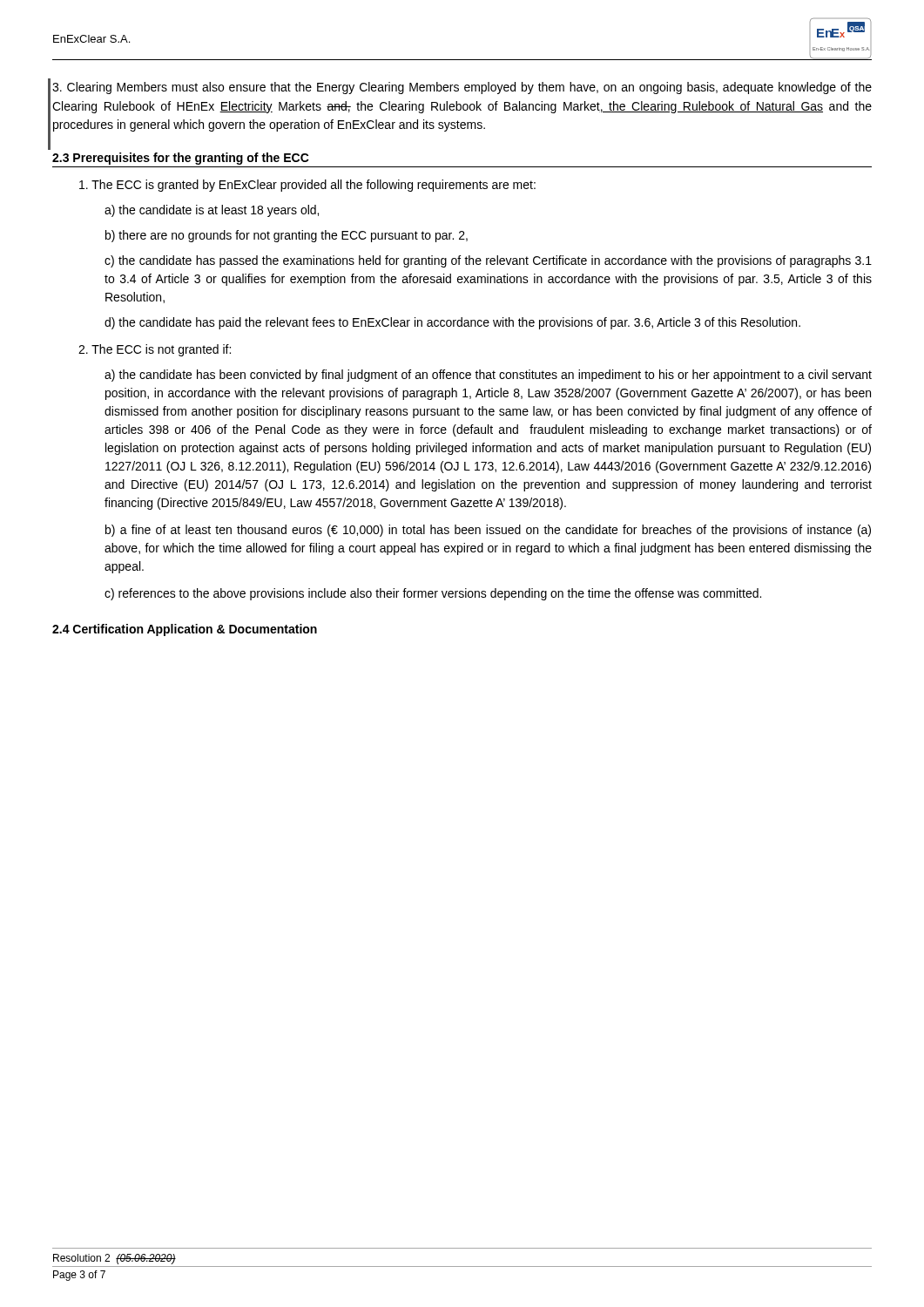Select the section header containing "2.3 Prerequisites for the granting of the"

(181, 158)
